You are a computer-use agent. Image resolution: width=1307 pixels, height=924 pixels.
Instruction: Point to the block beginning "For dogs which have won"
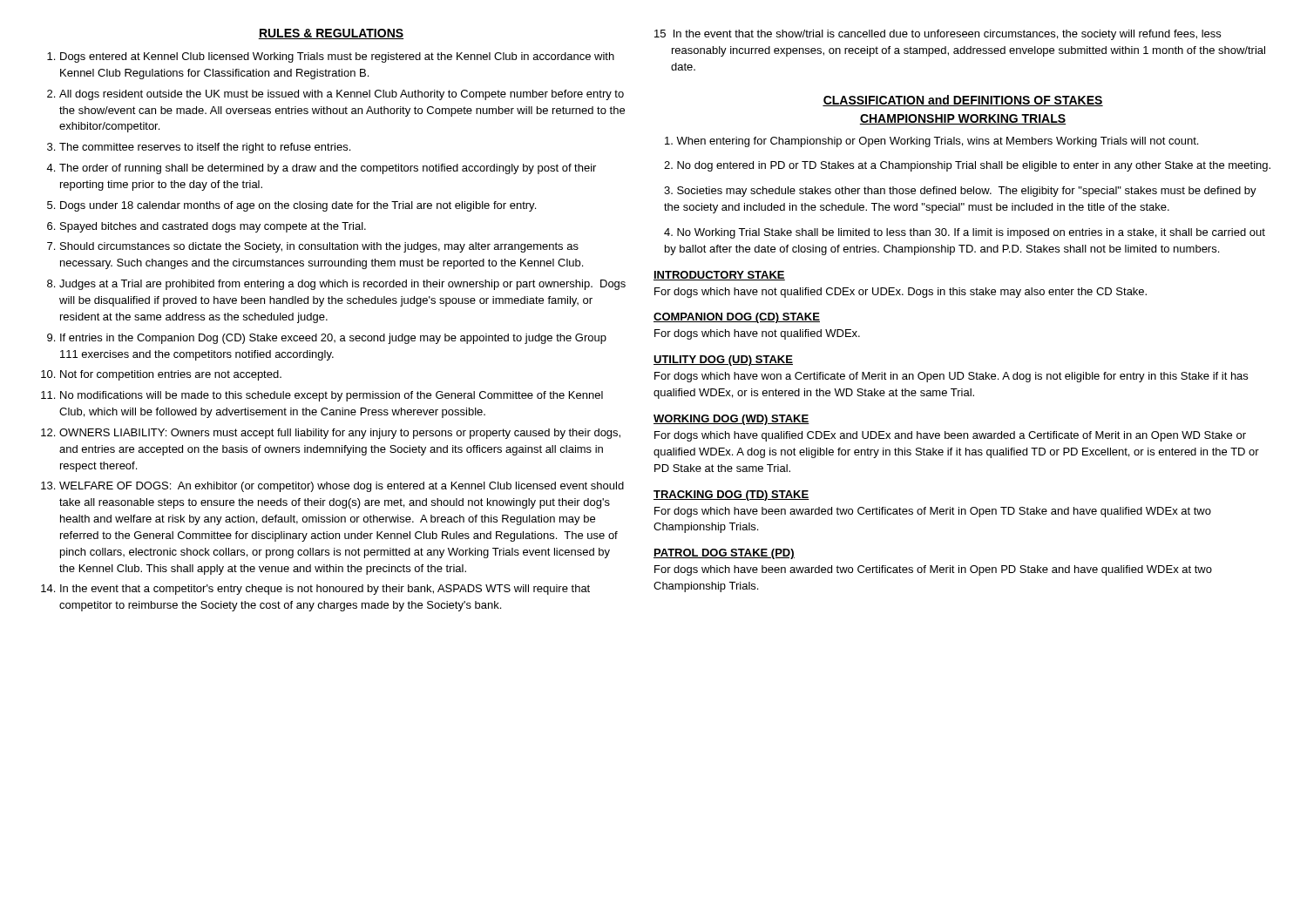[x=951, y=384]
